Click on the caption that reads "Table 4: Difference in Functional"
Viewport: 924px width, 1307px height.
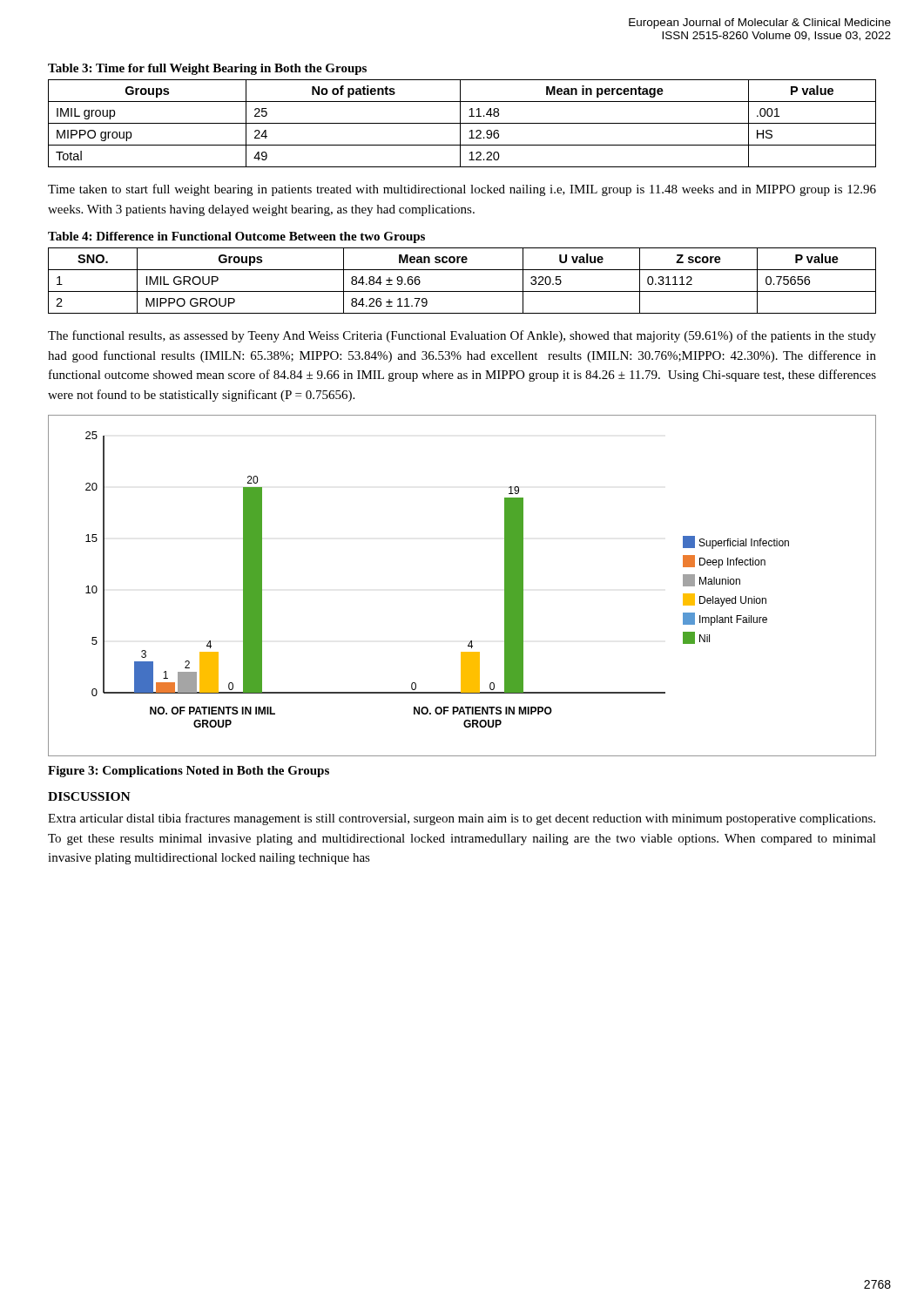[237, 236]
